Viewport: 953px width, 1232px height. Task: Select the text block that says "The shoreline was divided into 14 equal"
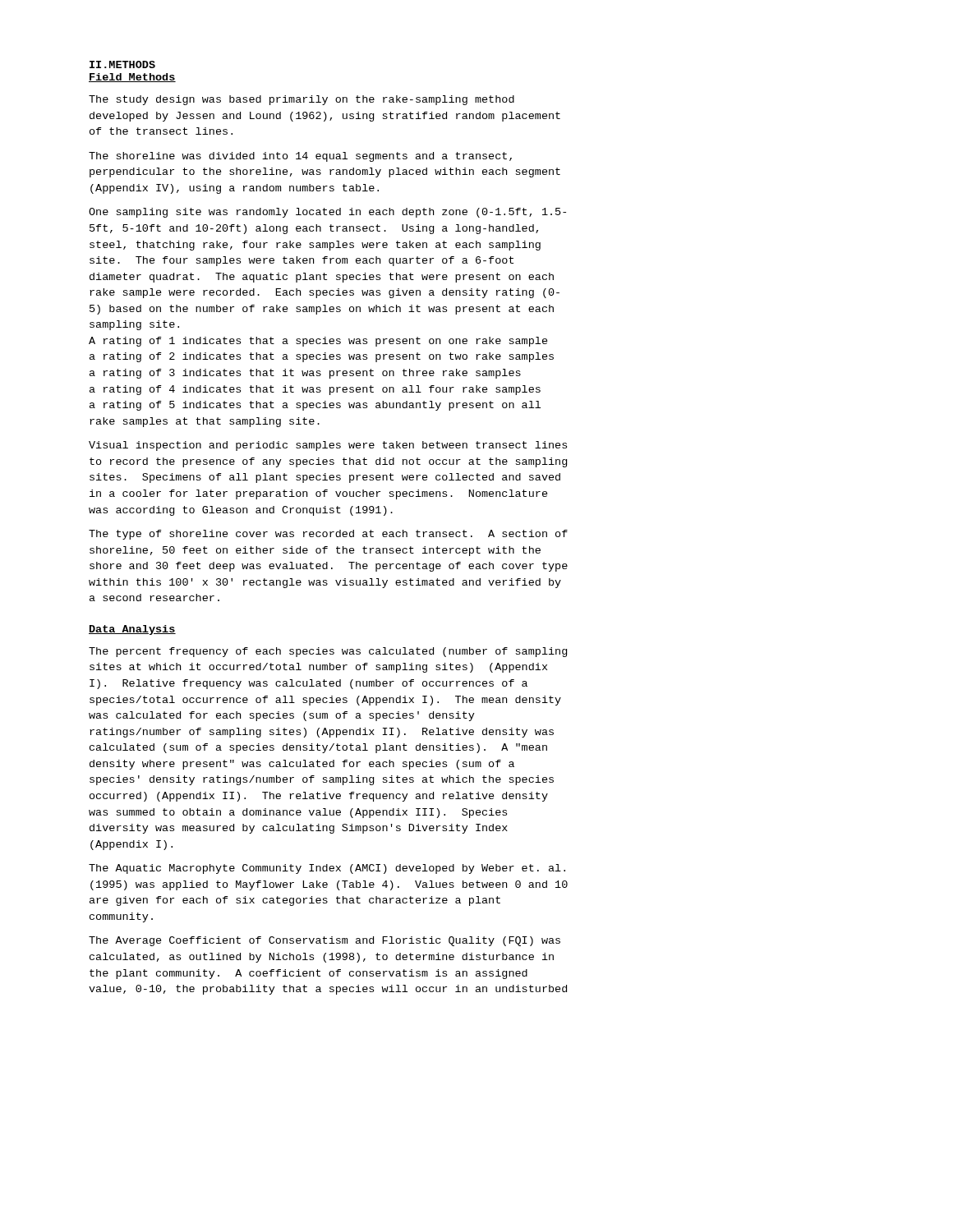click(x=325, y=172)
